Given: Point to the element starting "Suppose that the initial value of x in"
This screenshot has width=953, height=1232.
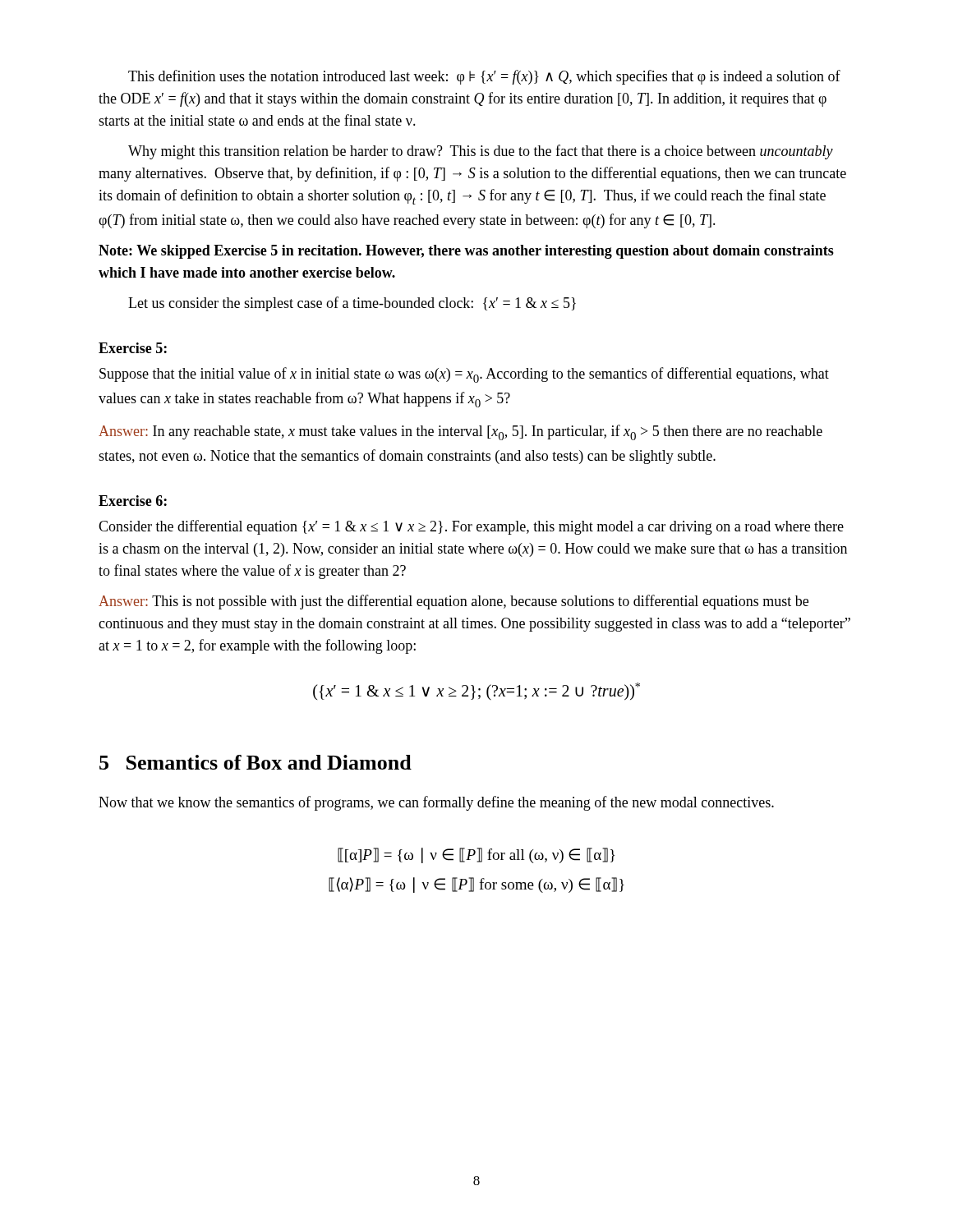Looking at the screenshot, I should click(464, 388).
